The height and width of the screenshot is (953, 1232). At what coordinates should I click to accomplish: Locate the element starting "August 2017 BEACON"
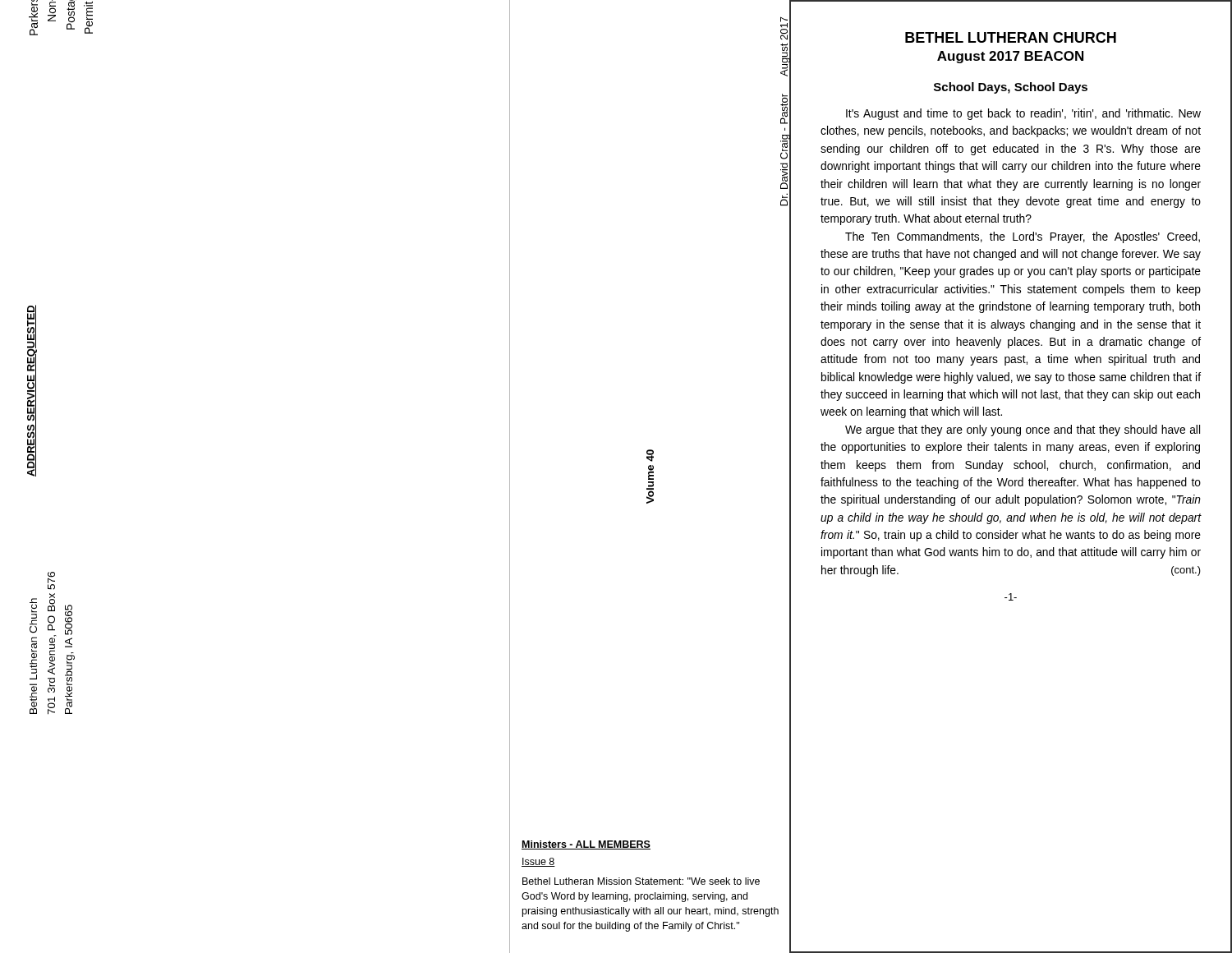pos(1011,56)
